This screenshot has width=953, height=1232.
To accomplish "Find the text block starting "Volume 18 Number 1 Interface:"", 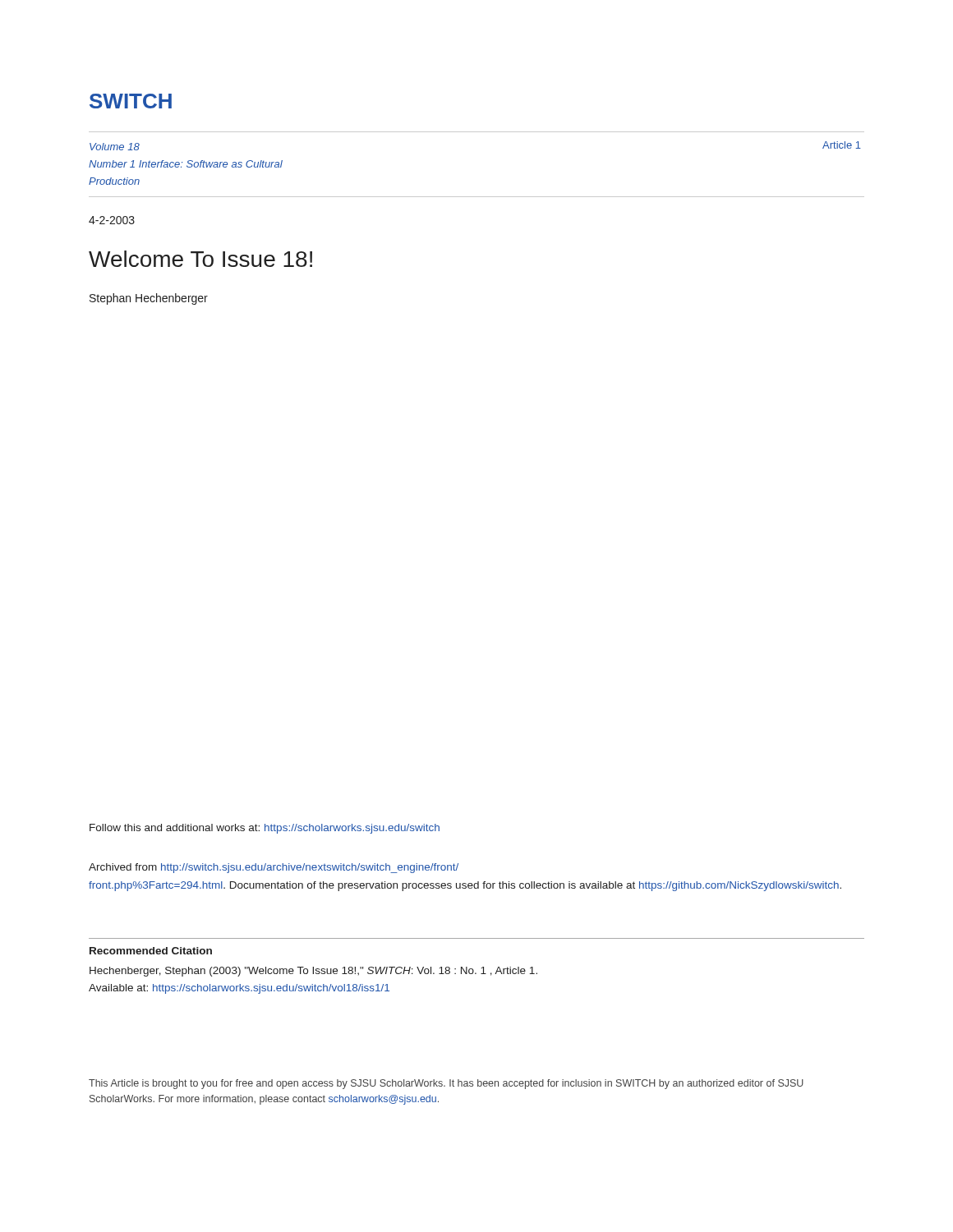I will [117, 146].
